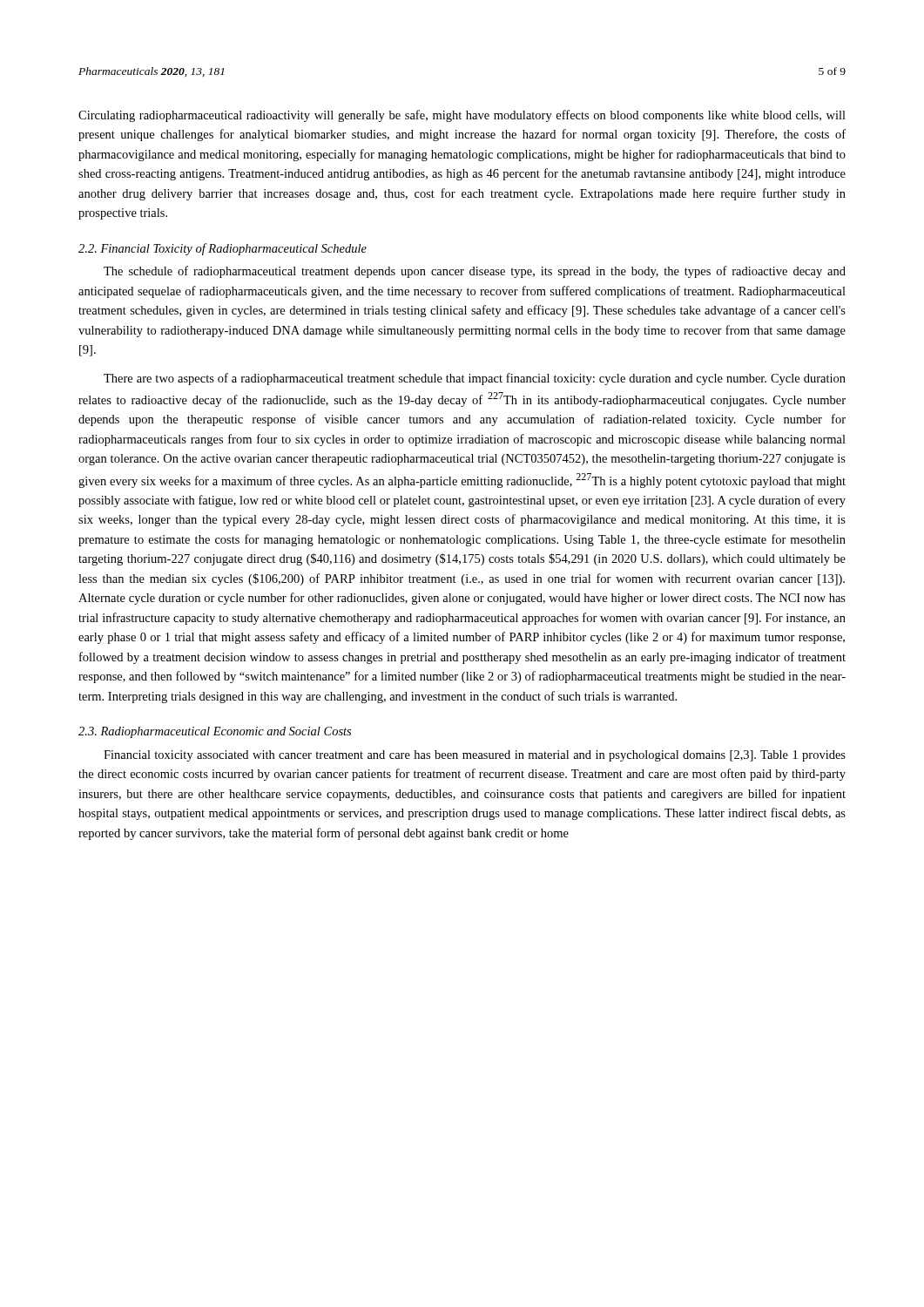This screenshot has width=924, height=1307.
Task: Click the passage that begins "The schedule of radiopharmaceutical"
Action: (462, 310)
